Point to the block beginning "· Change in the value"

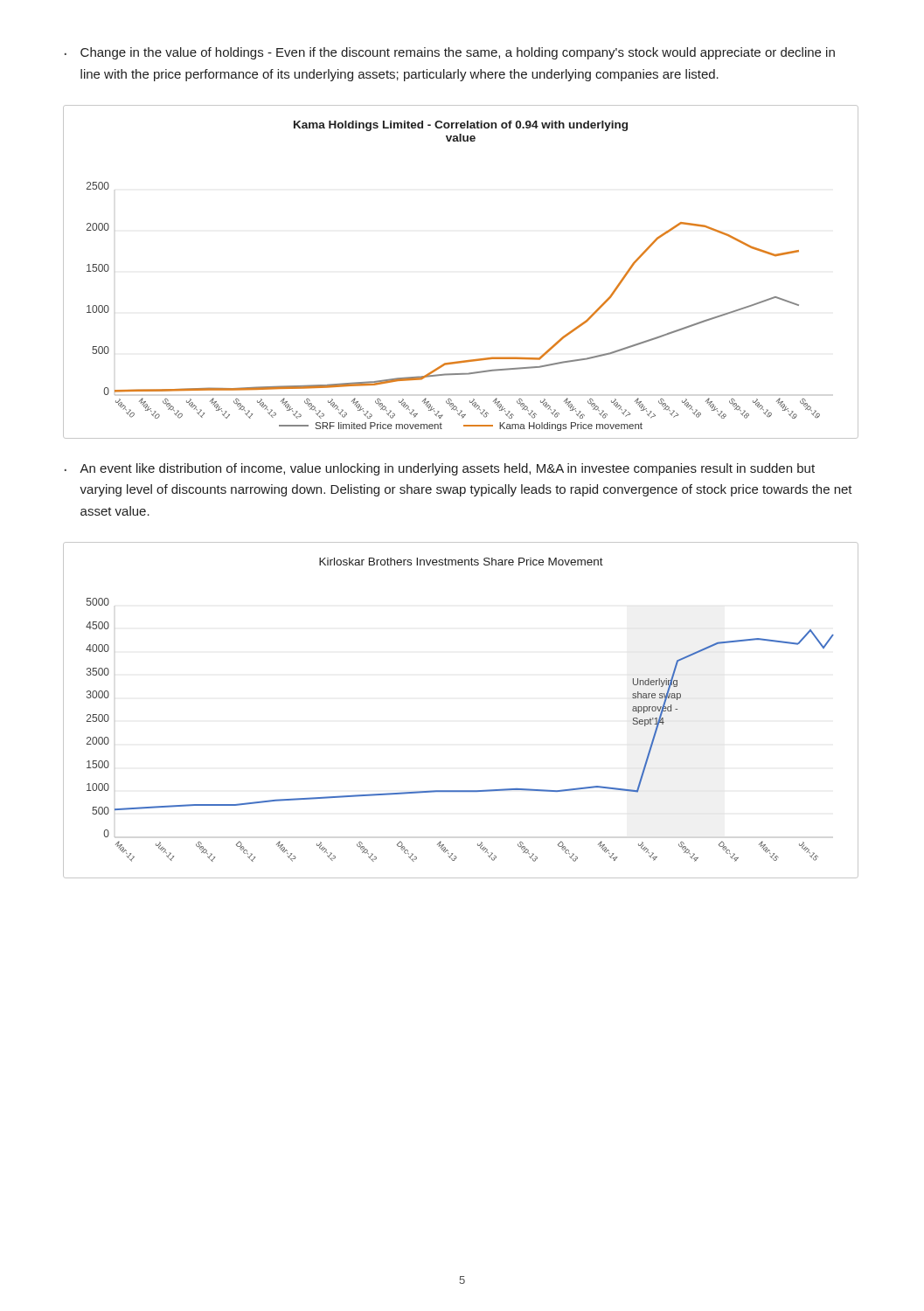point(461,64)
